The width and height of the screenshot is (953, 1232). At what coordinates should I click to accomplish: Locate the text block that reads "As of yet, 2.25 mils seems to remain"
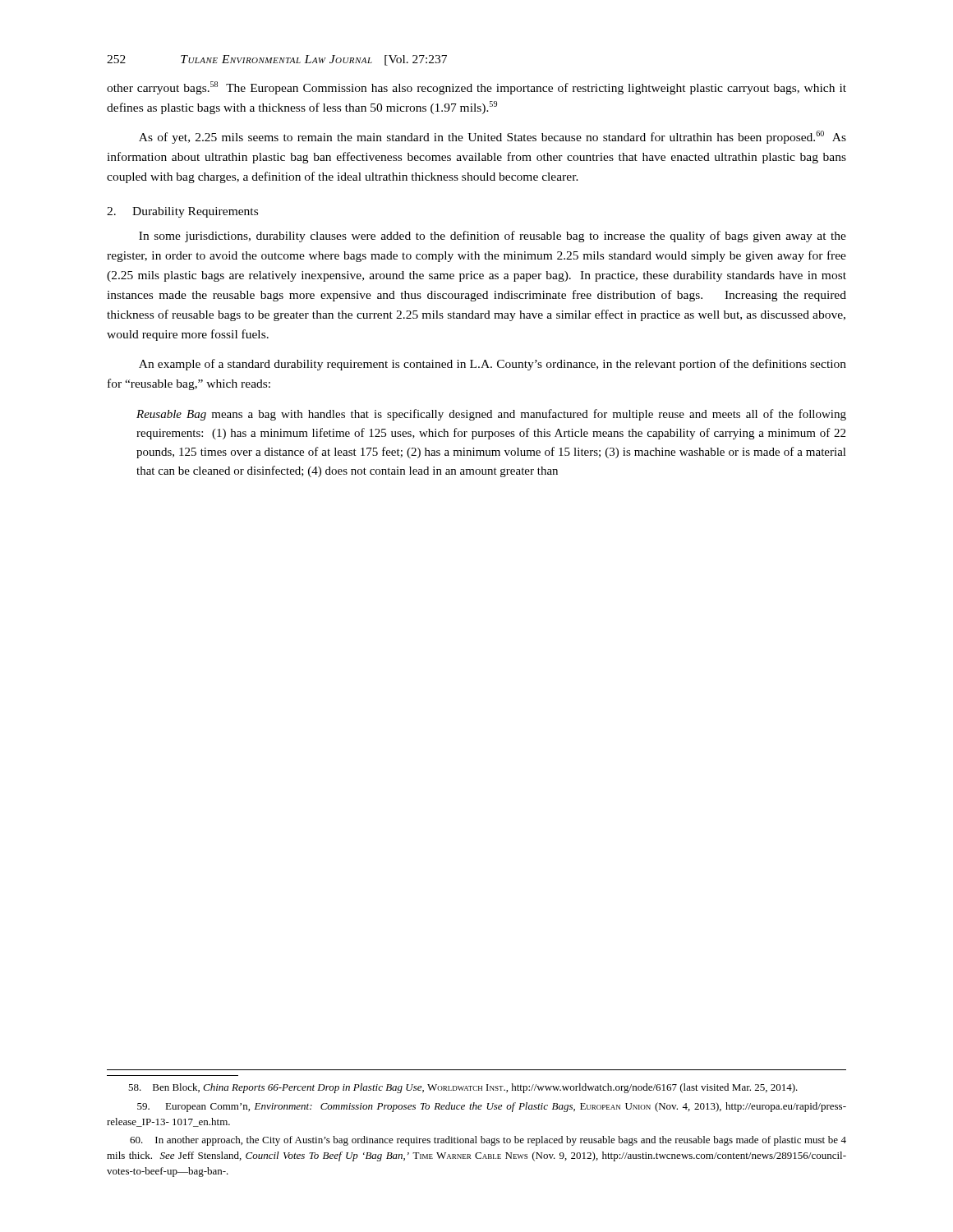point(476,157)
